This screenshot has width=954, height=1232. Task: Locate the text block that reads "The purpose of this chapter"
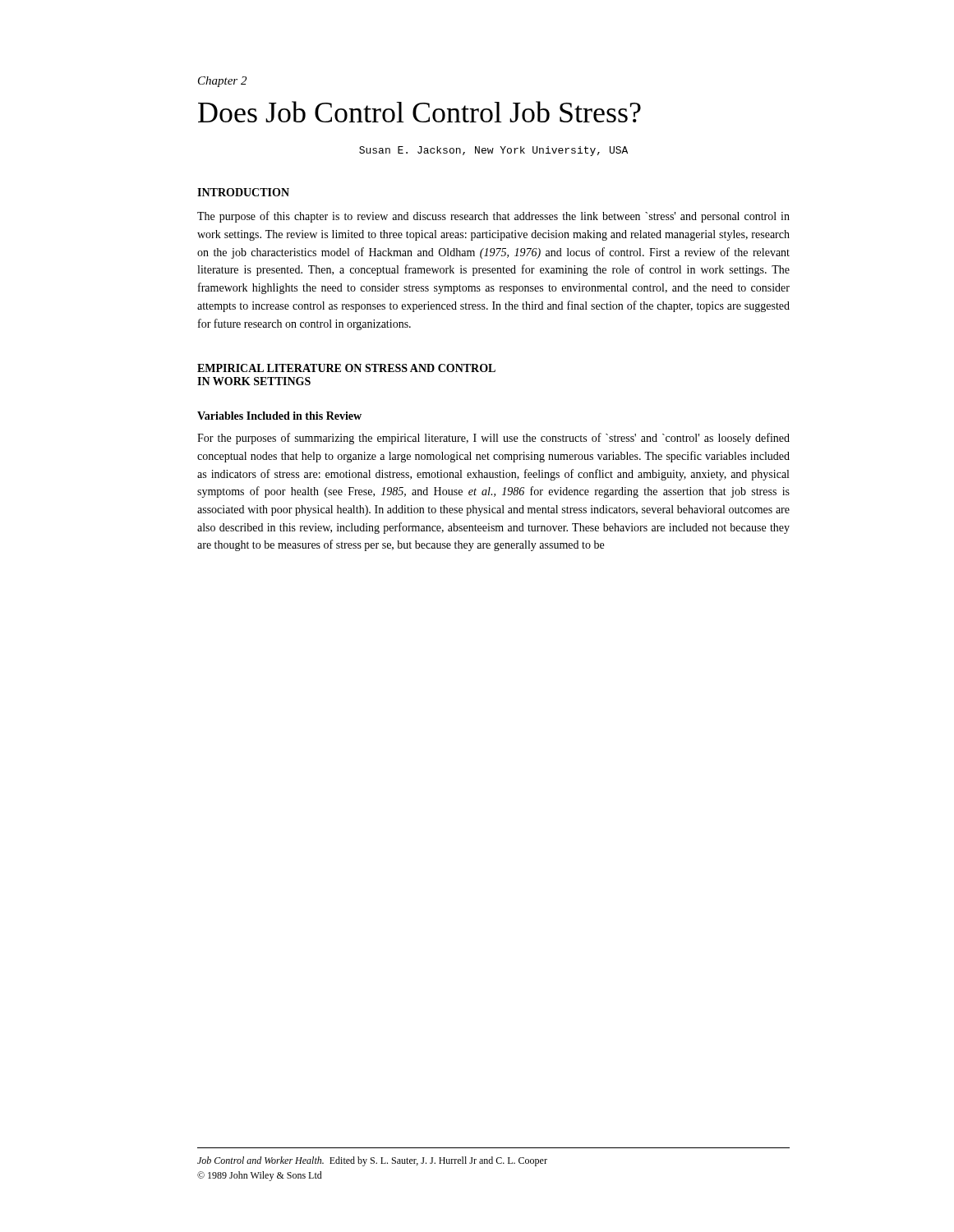493,270
